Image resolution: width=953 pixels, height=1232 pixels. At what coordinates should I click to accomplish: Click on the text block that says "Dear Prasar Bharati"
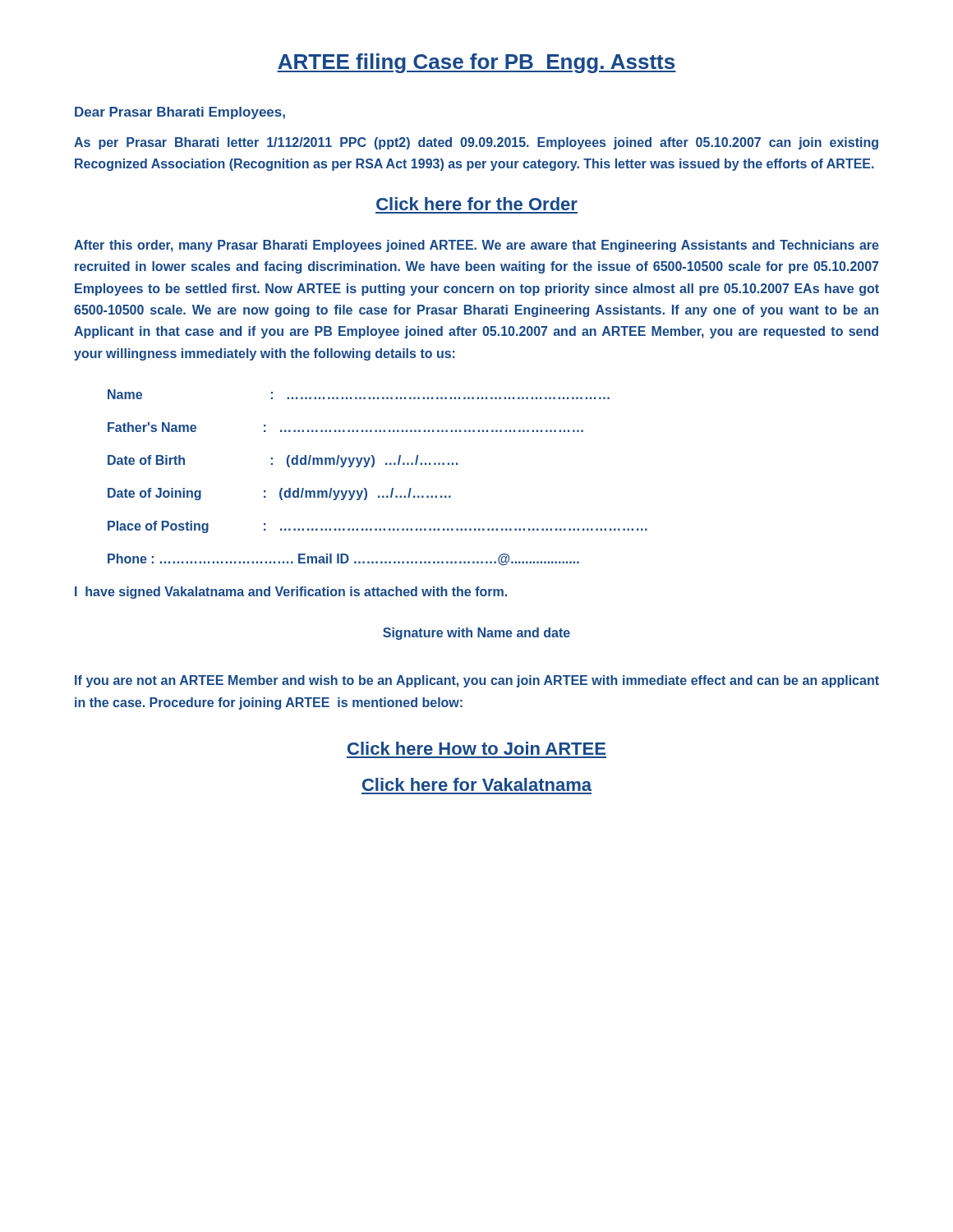coord(180,112)
